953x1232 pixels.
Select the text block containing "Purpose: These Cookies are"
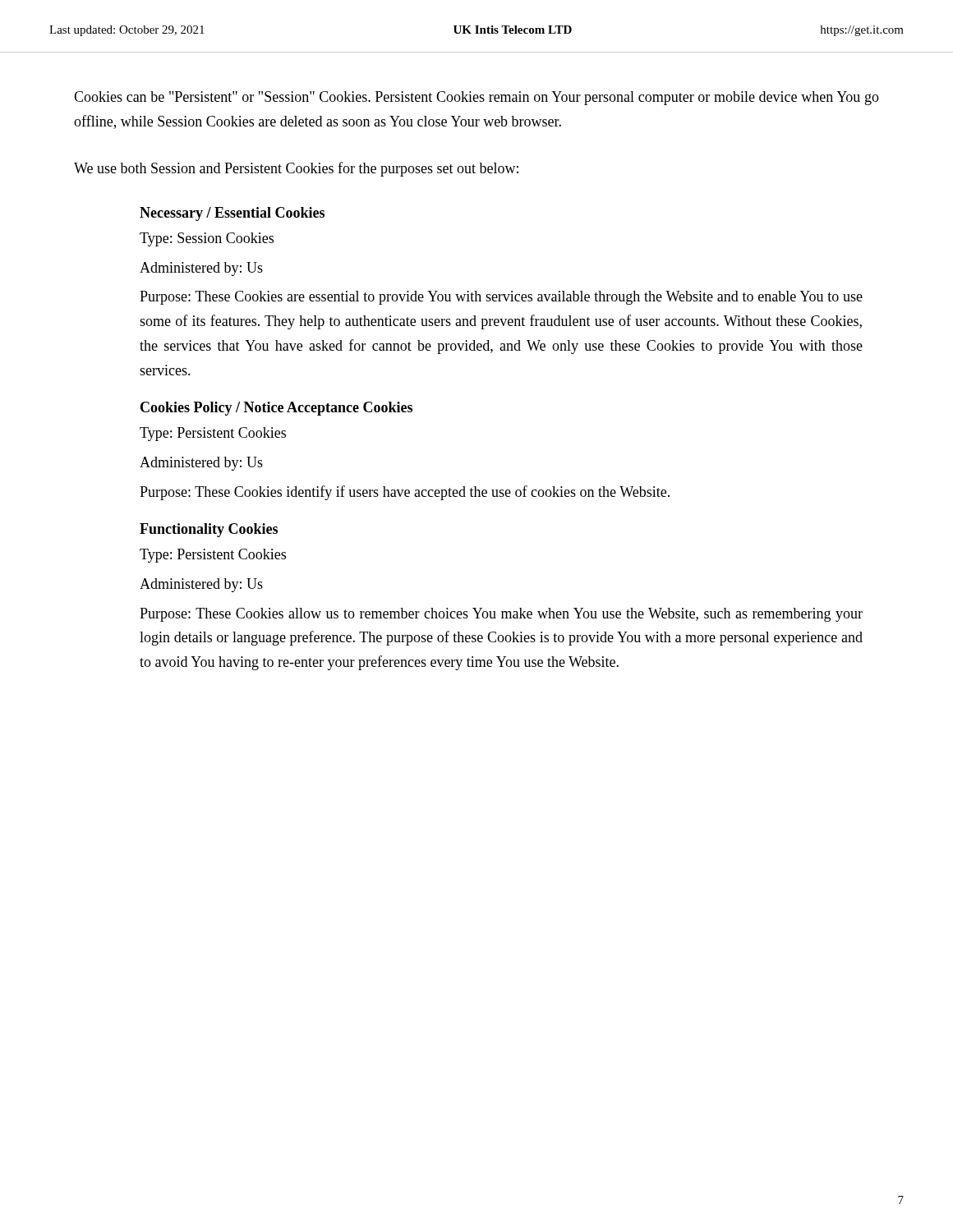pyautogui.click(x=501, y=333)
